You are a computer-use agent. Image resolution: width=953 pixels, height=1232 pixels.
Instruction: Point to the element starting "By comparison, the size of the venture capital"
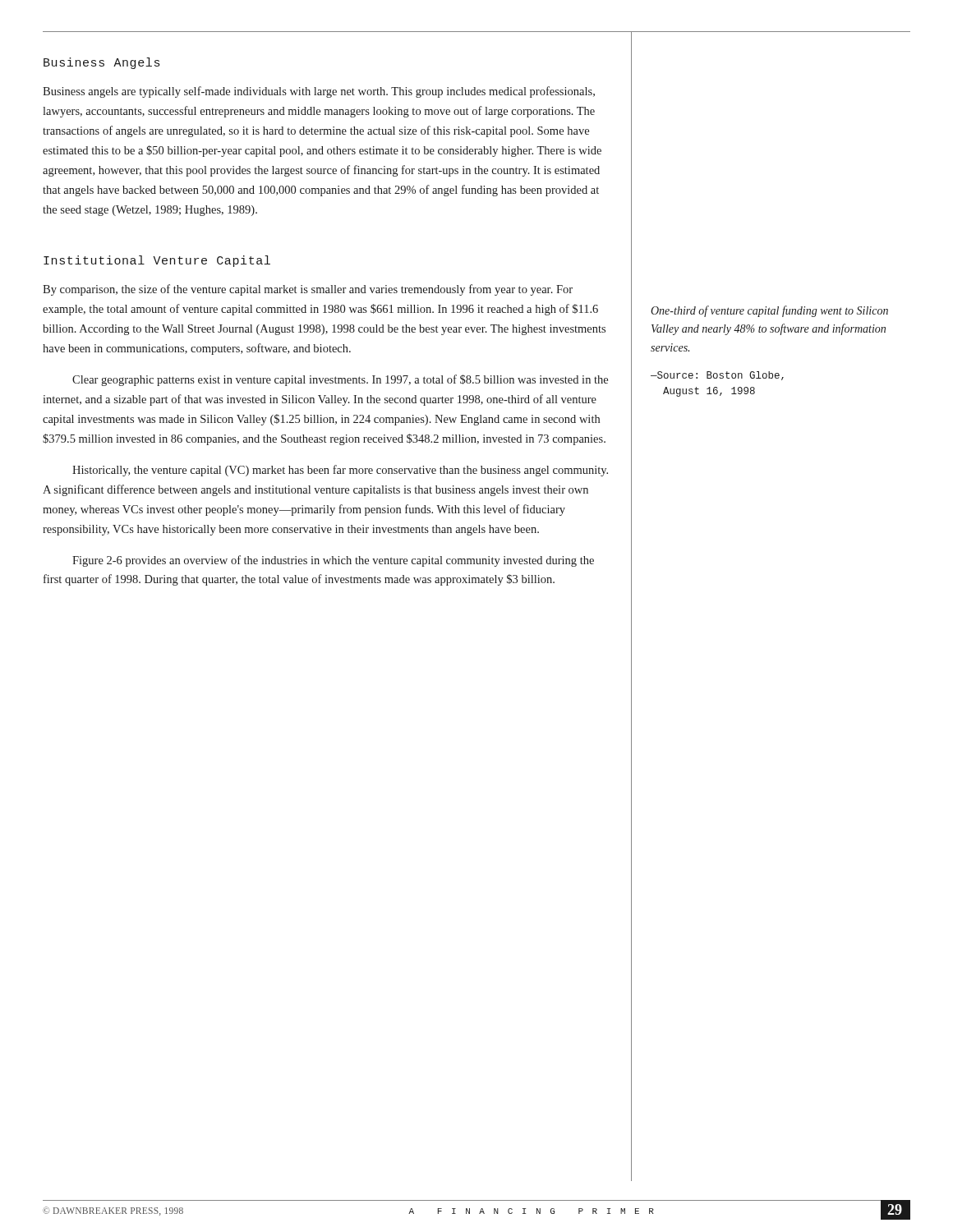tap(328, 320)
